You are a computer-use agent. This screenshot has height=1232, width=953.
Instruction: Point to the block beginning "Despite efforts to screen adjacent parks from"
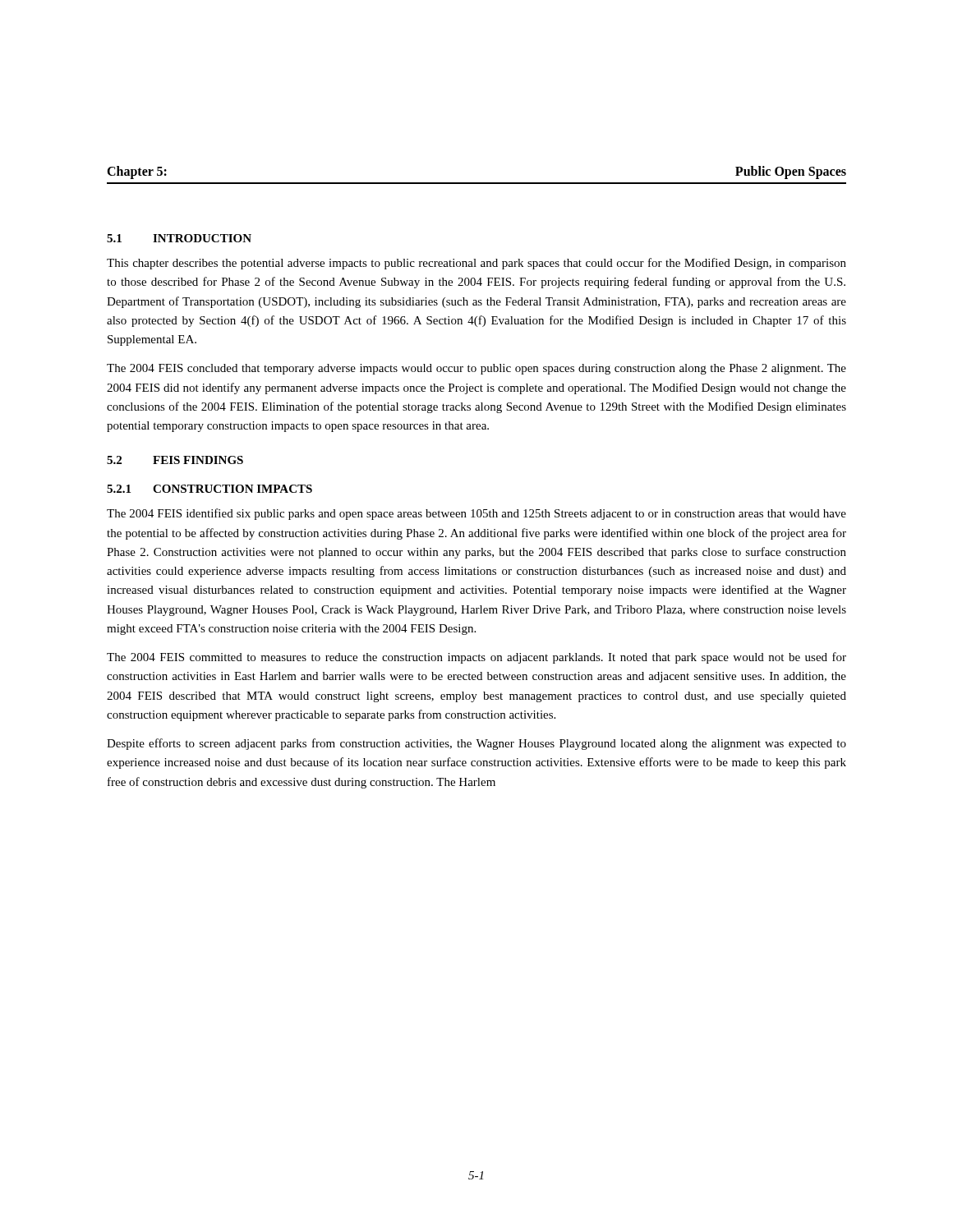[x=476, y=762]
